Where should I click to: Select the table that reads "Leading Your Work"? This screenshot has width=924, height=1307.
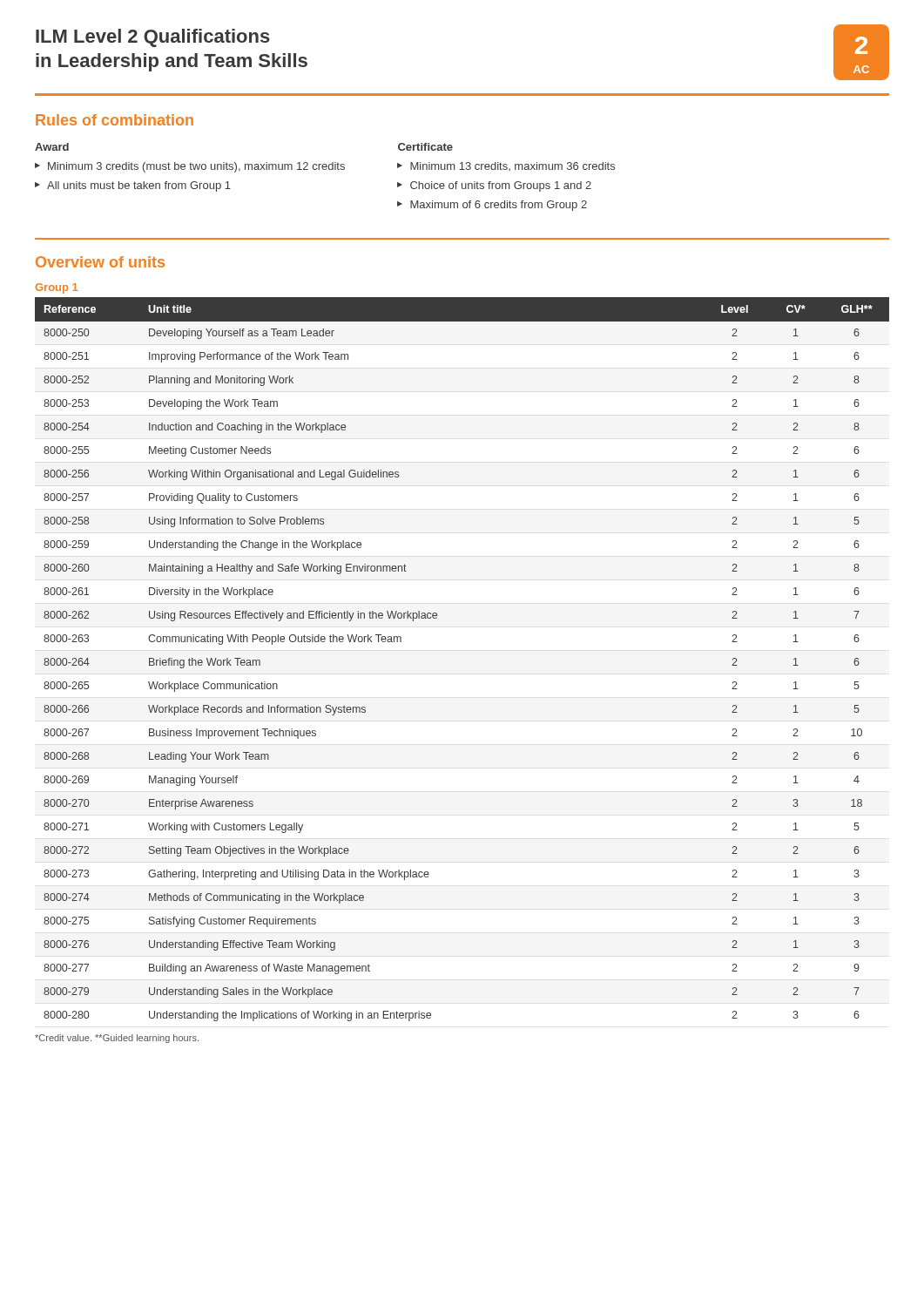(462, 662)
